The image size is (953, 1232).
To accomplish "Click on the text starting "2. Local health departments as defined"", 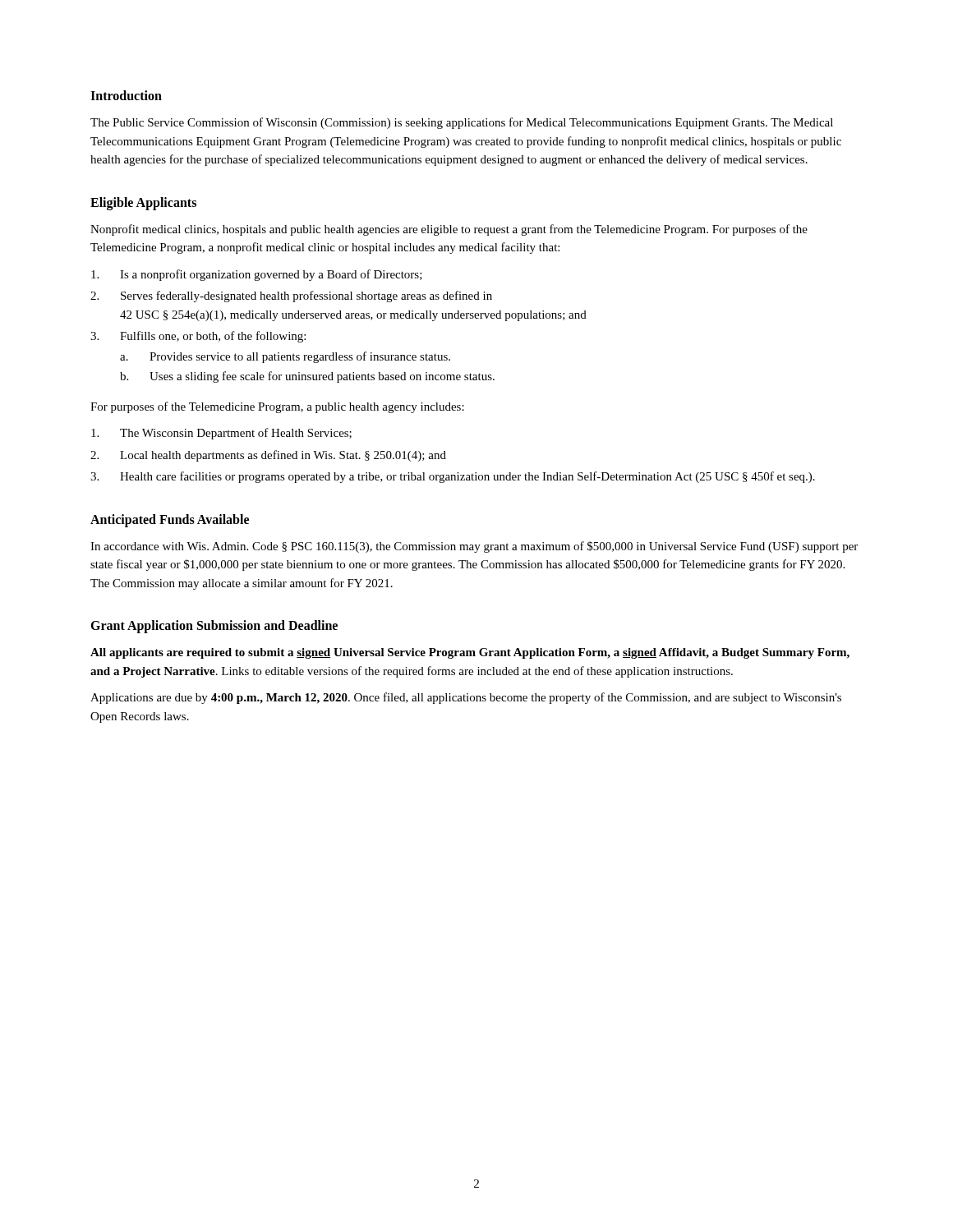I will coord(268,456).
